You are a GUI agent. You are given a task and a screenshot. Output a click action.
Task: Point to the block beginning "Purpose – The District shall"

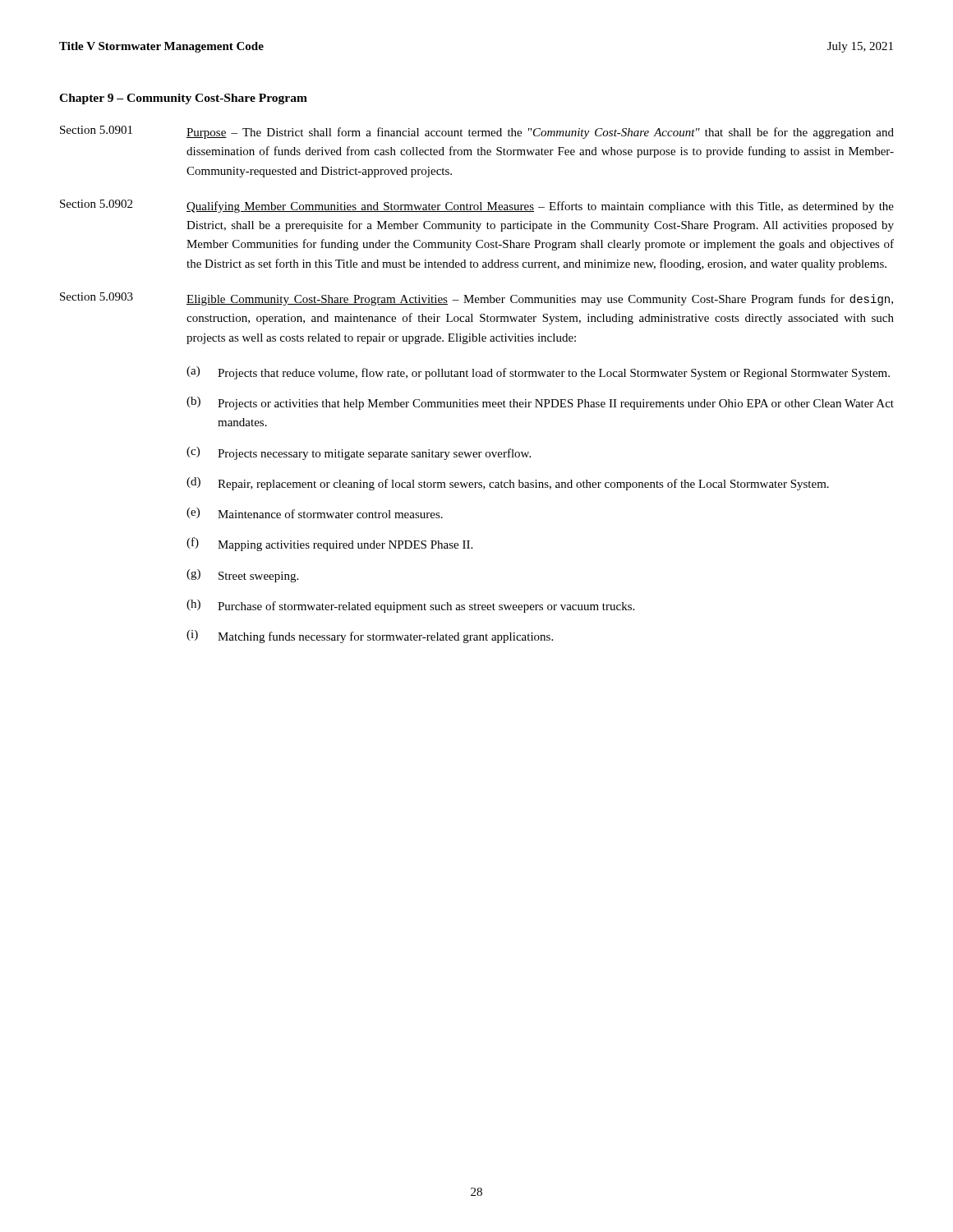[x=540, y=151]
